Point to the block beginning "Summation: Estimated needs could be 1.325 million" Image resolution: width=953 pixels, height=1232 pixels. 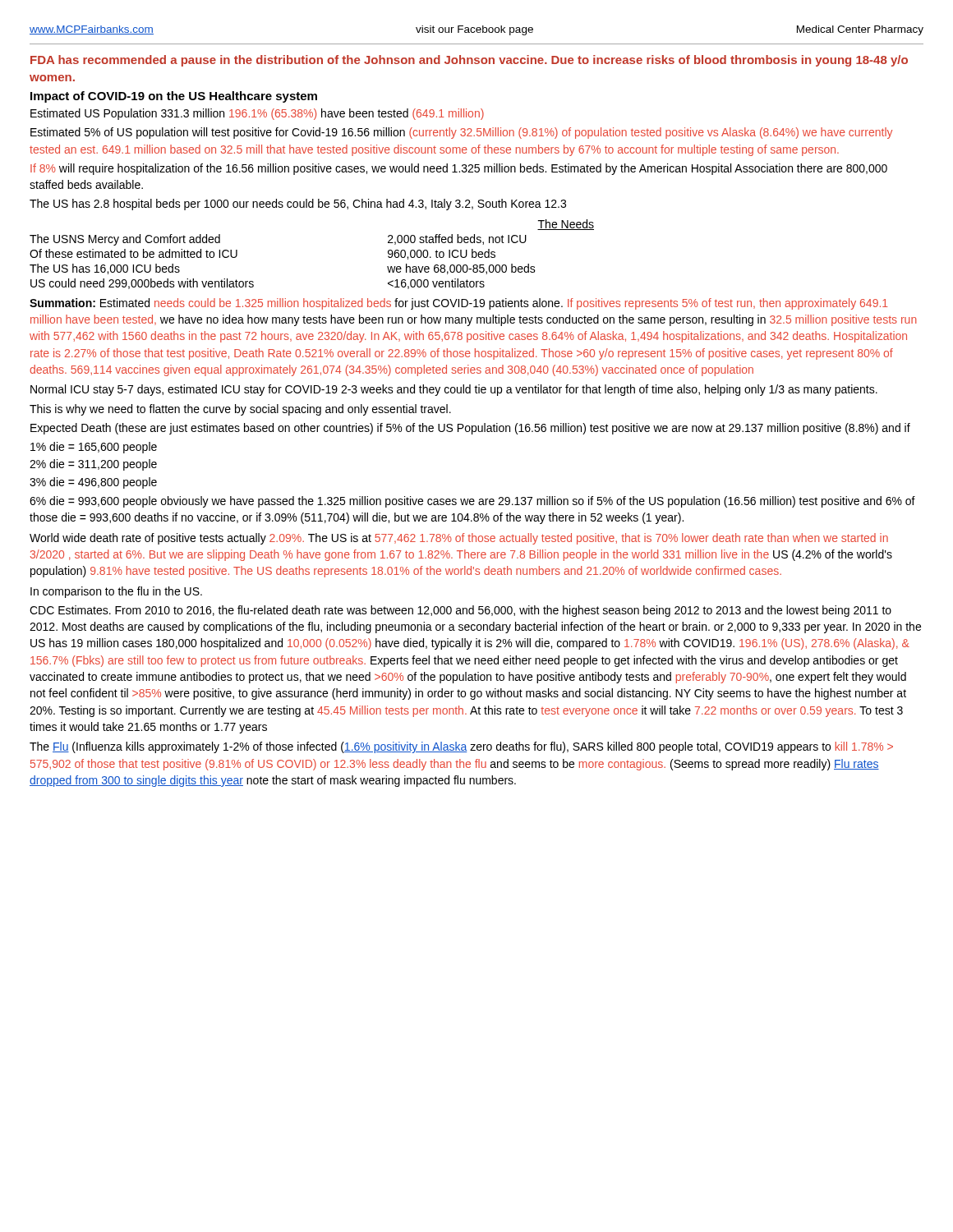click(473, 336)
